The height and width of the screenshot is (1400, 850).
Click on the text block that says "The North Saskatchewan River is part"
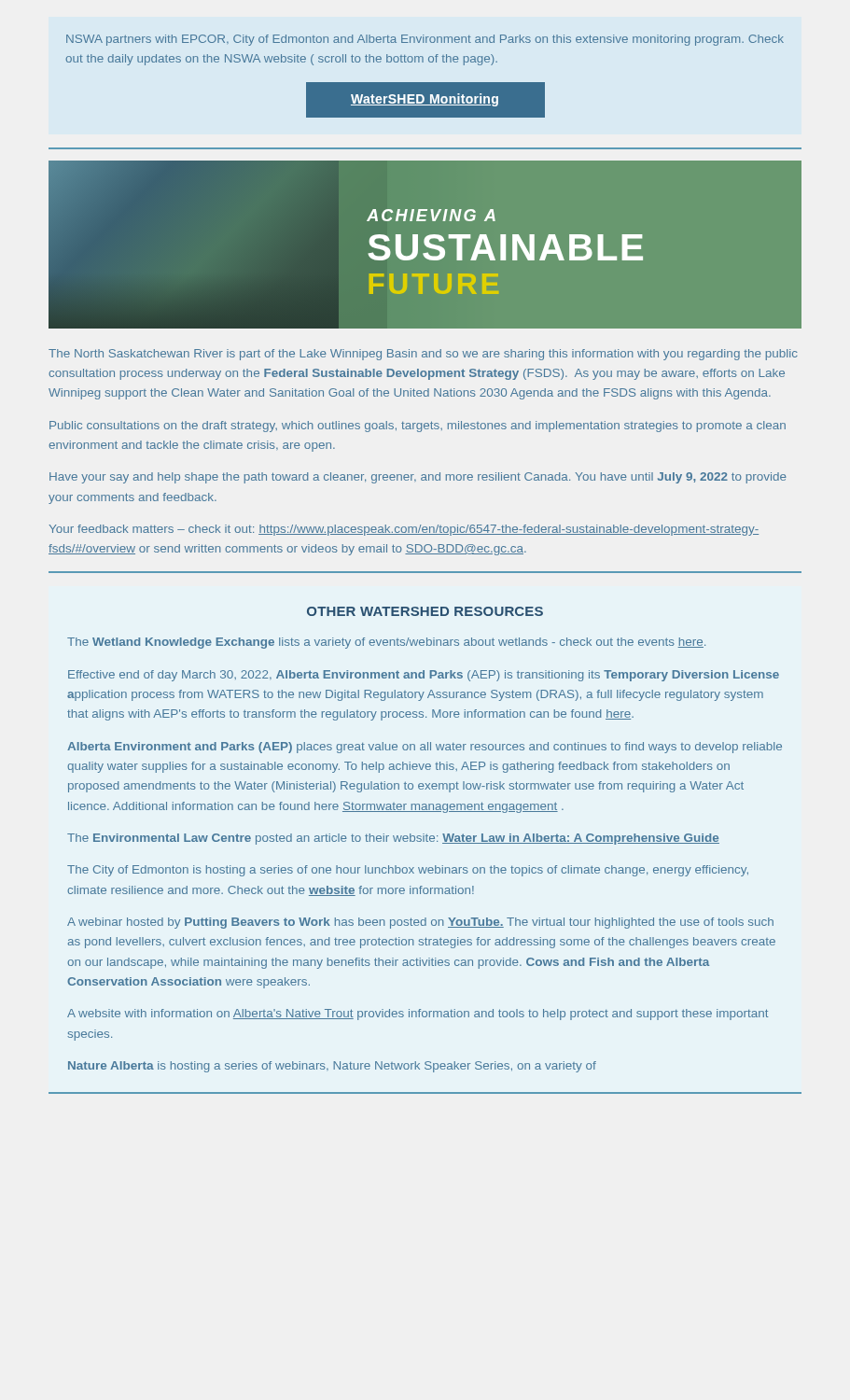point(423,373)
